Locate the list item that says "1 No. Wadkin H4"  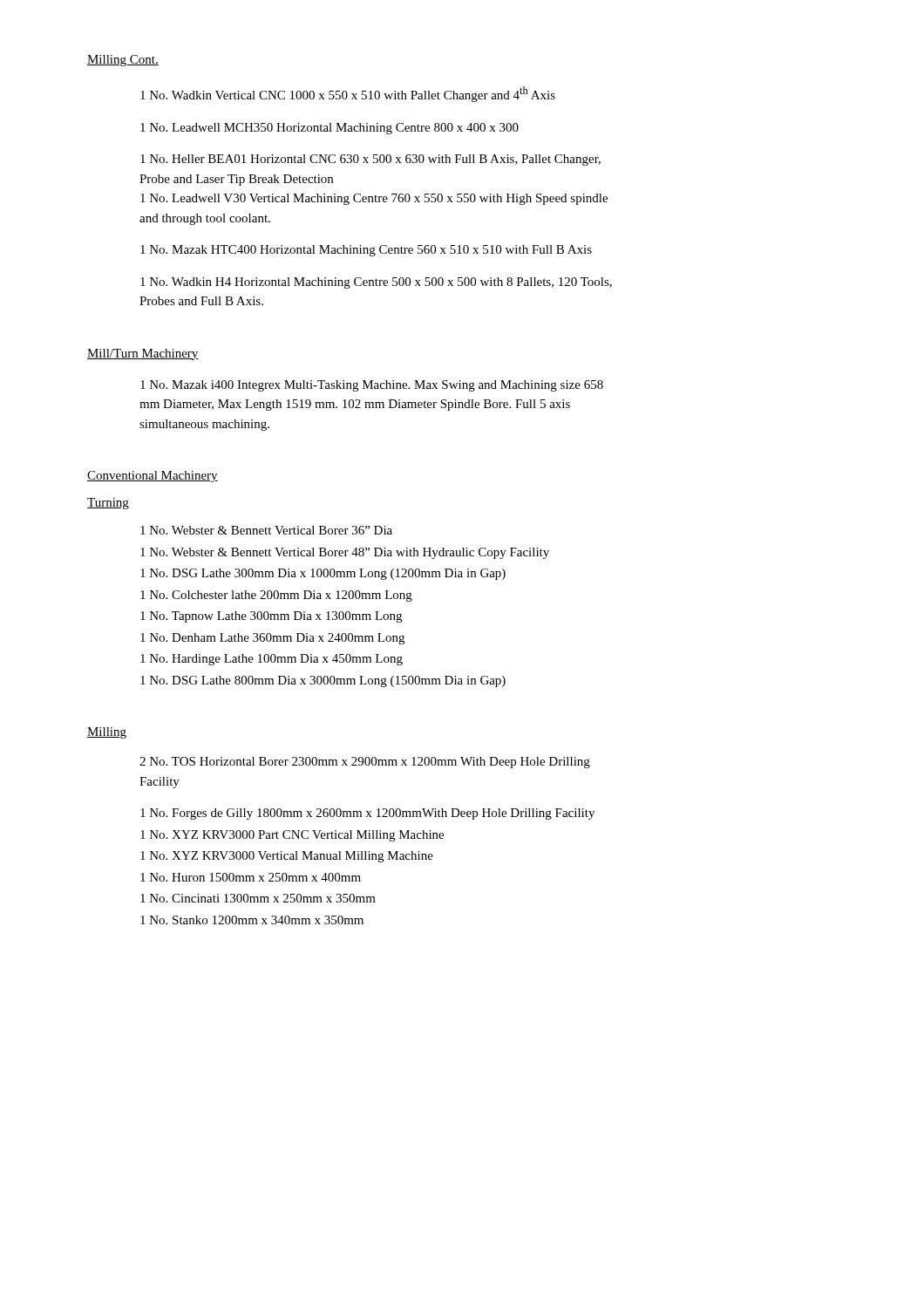tap(376, 291)
